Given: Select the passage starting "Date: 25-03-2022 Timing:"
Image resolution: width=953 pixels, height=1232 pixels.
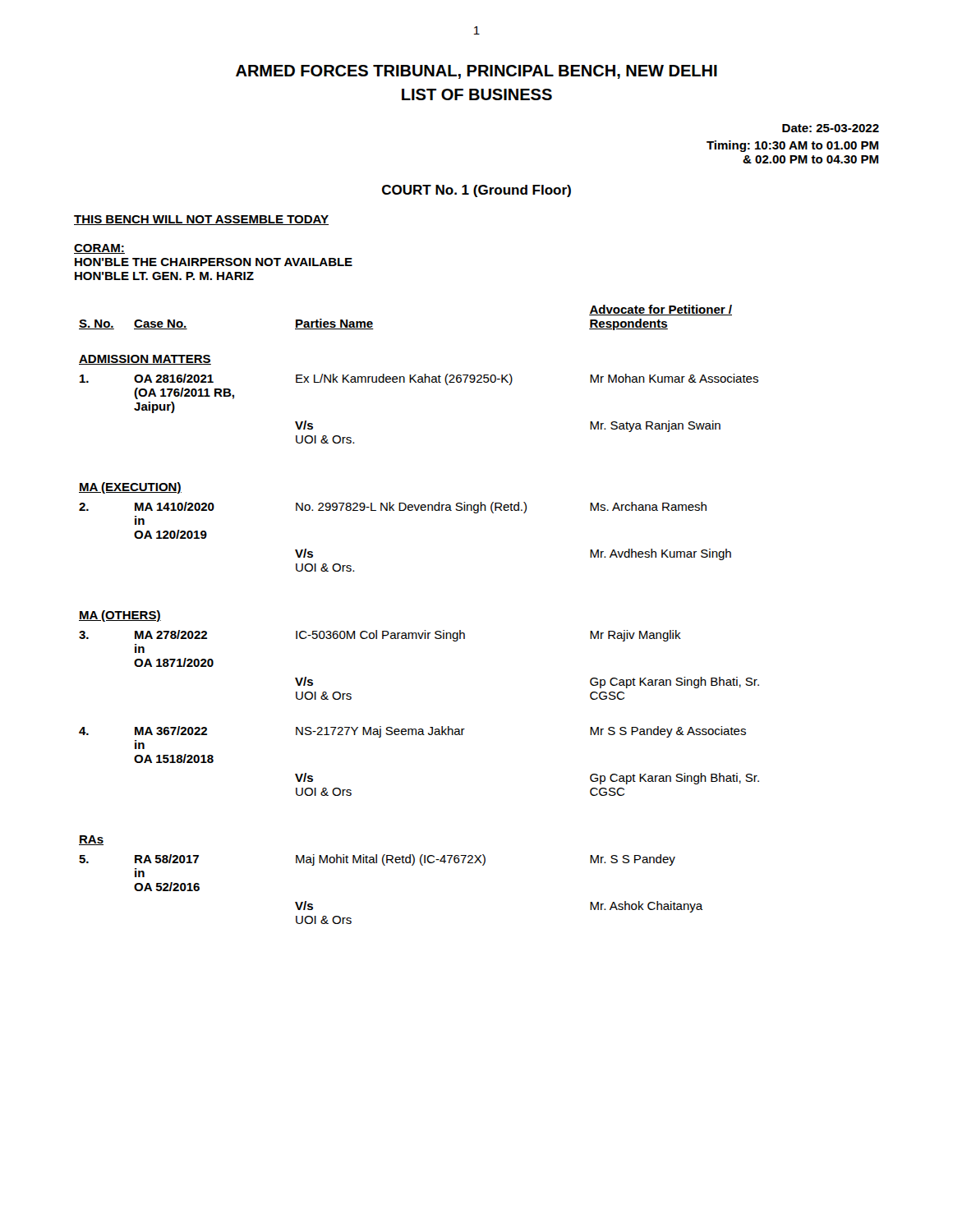Looking at the screenshot, I should [831, 128].
